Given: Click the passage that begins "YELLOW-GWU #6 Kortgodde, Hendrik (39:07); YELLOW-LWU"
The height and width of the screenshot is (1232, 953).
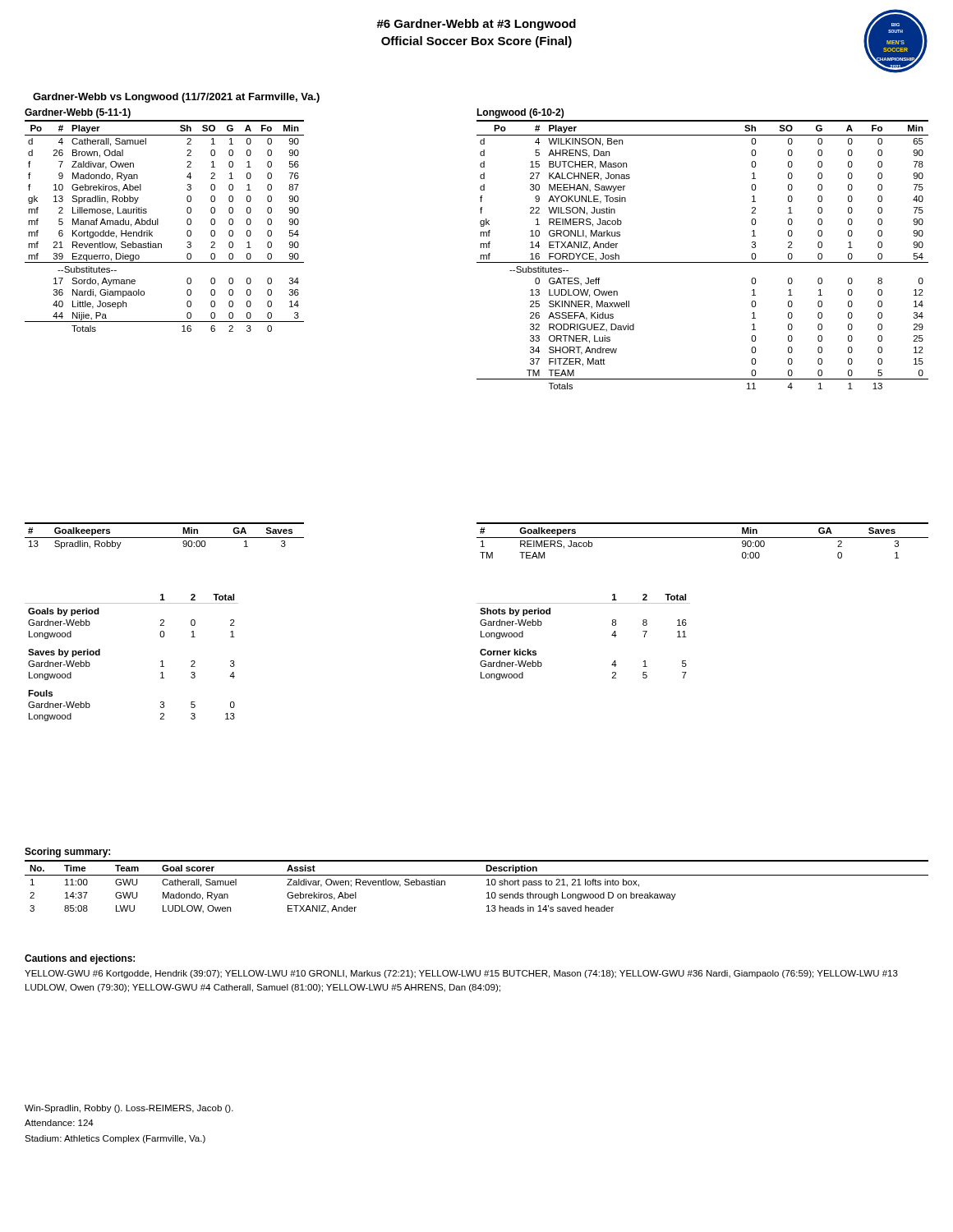Looking at the screenshot, I should (461, 980).
